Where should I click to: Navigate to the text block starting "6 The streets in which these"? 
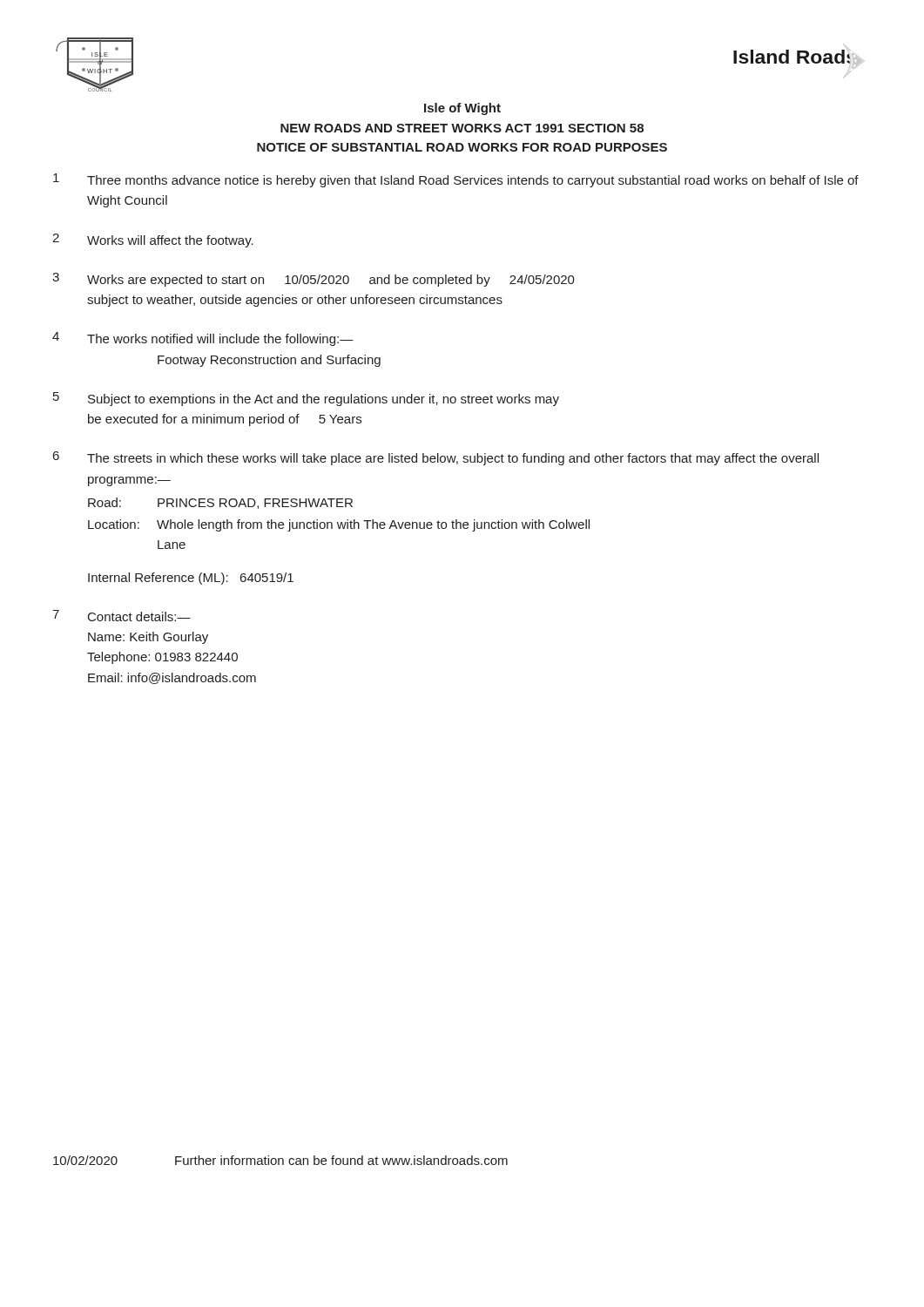462,518
